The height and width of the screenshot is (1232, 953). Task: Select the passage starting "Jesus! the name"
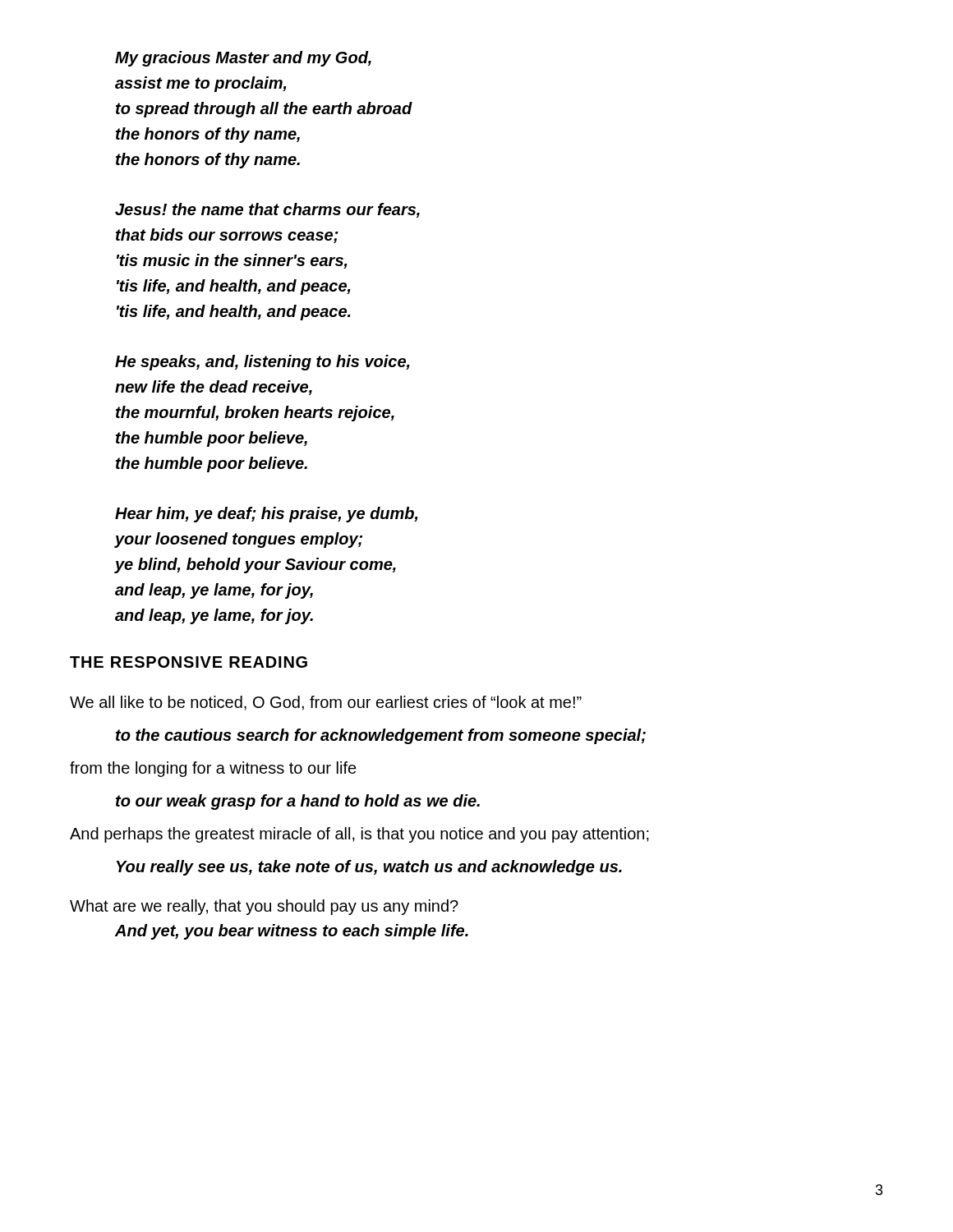268,260
